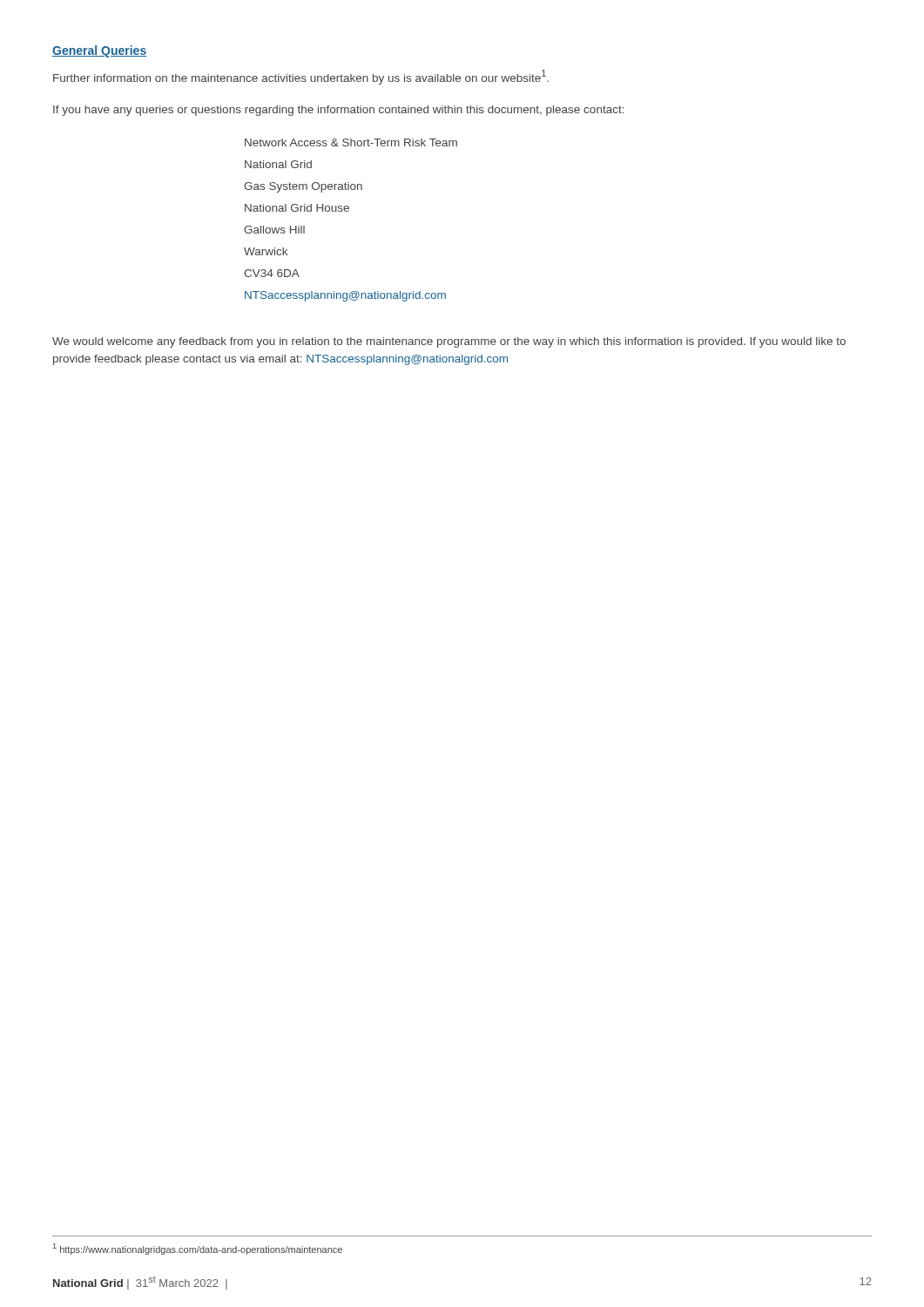Find the section header containing "General Queries"

99,51
